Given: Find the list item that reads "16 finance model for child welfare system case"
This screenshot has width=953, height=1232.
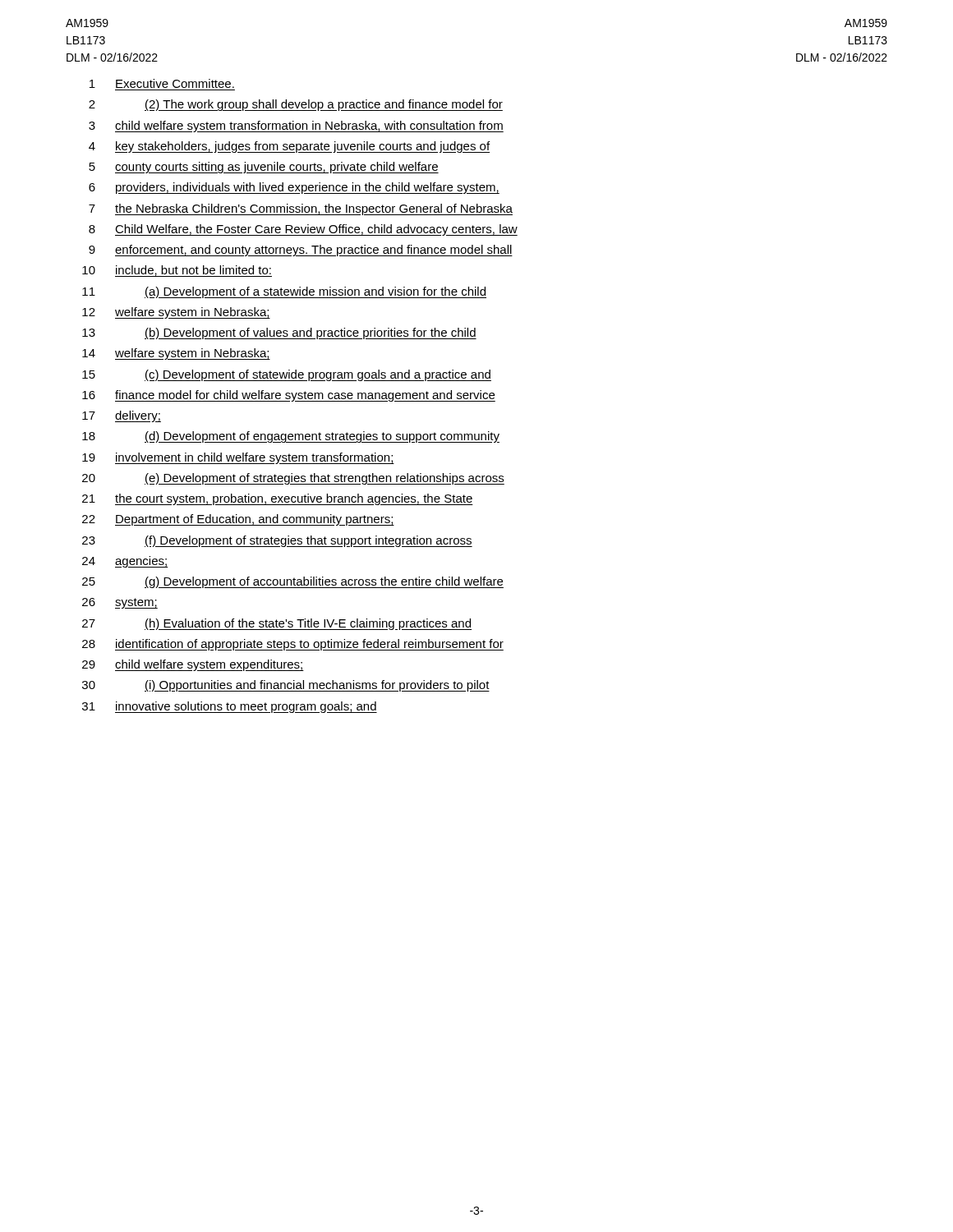Looking at the screenshot, I should 476,395.
